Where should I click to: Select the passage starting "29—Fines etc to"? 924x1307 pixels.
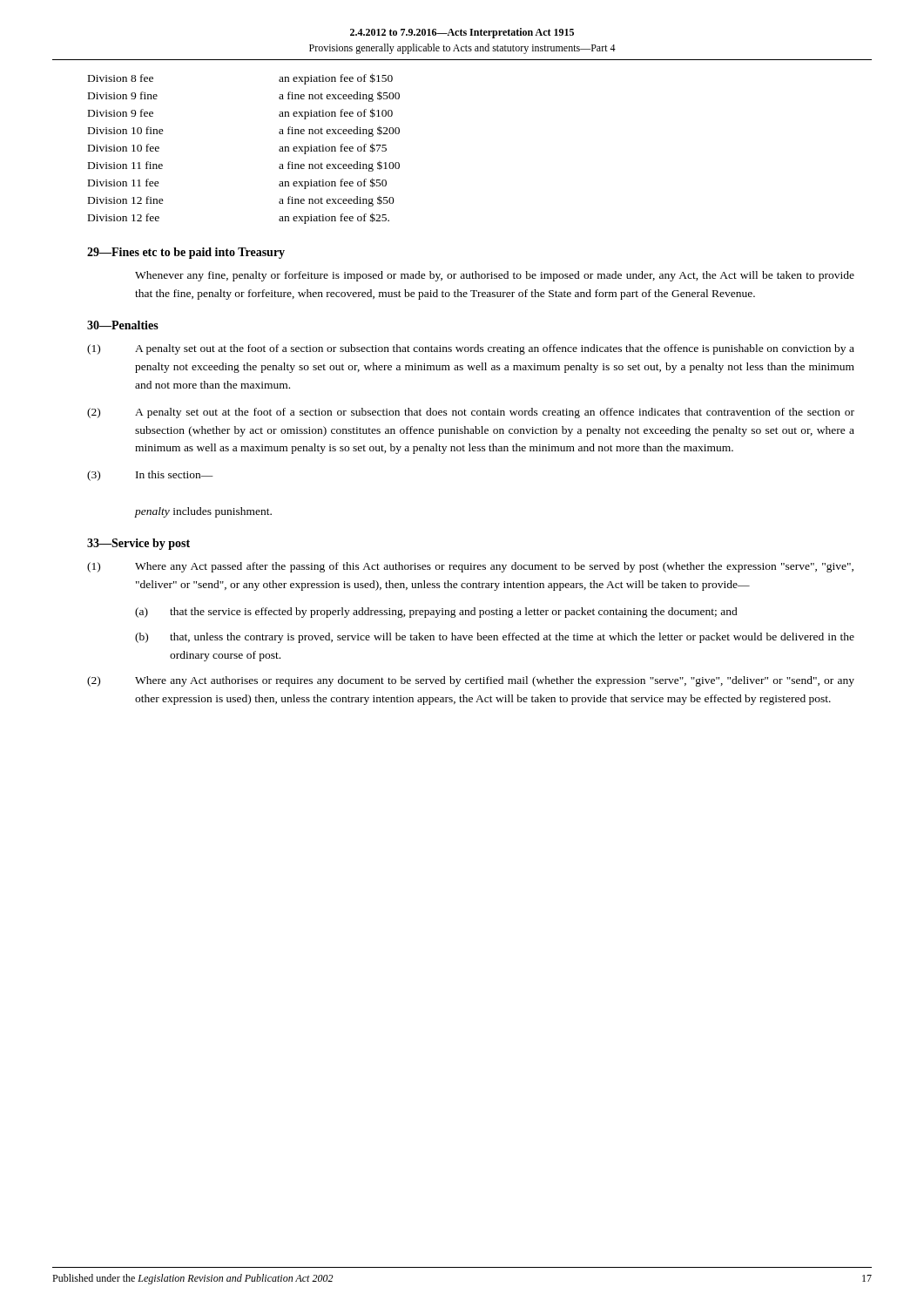click(186, 252)
